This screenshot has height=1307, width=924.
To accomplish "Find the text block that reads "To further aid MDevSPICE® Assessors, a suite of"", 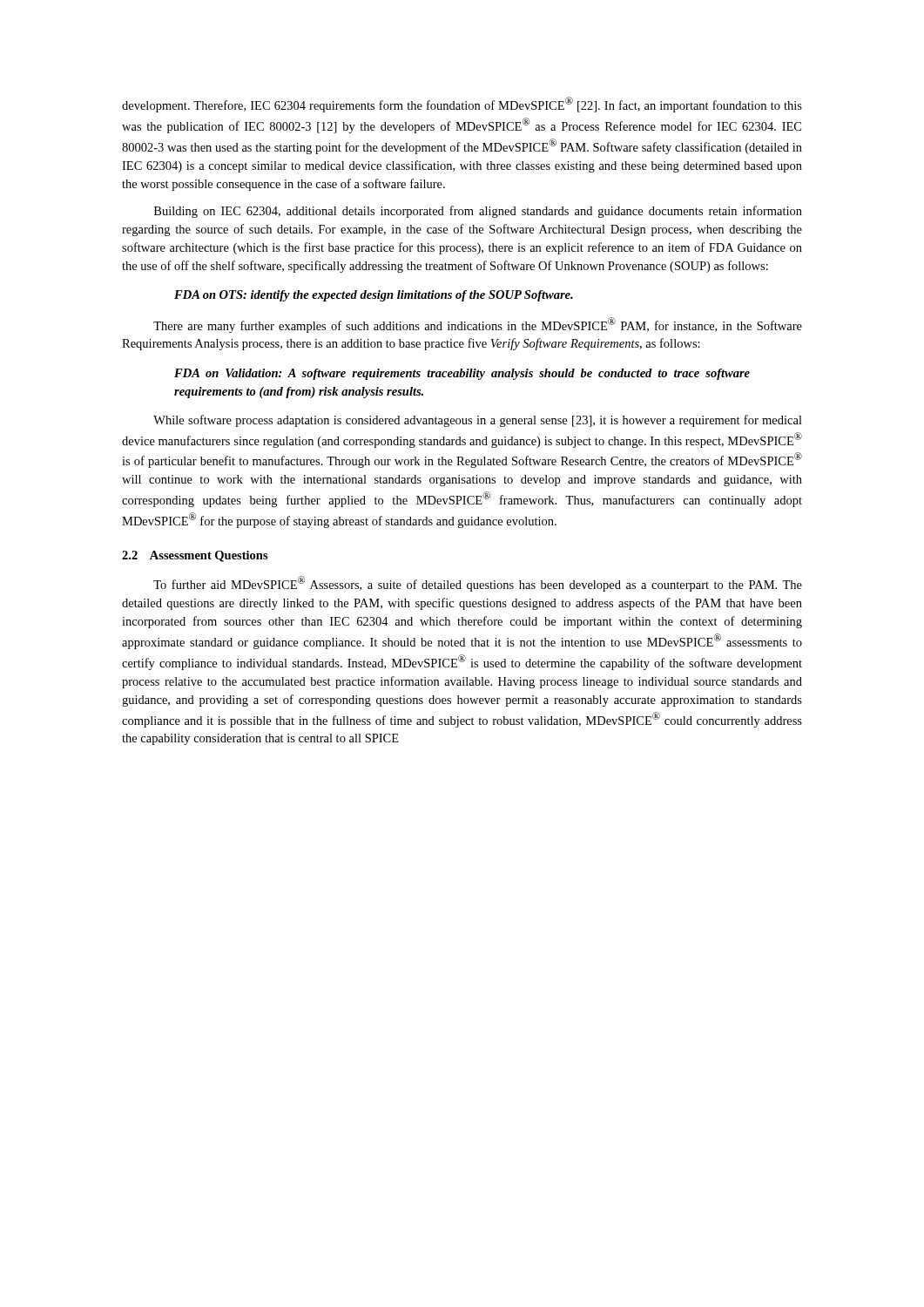I will point(462,661).
